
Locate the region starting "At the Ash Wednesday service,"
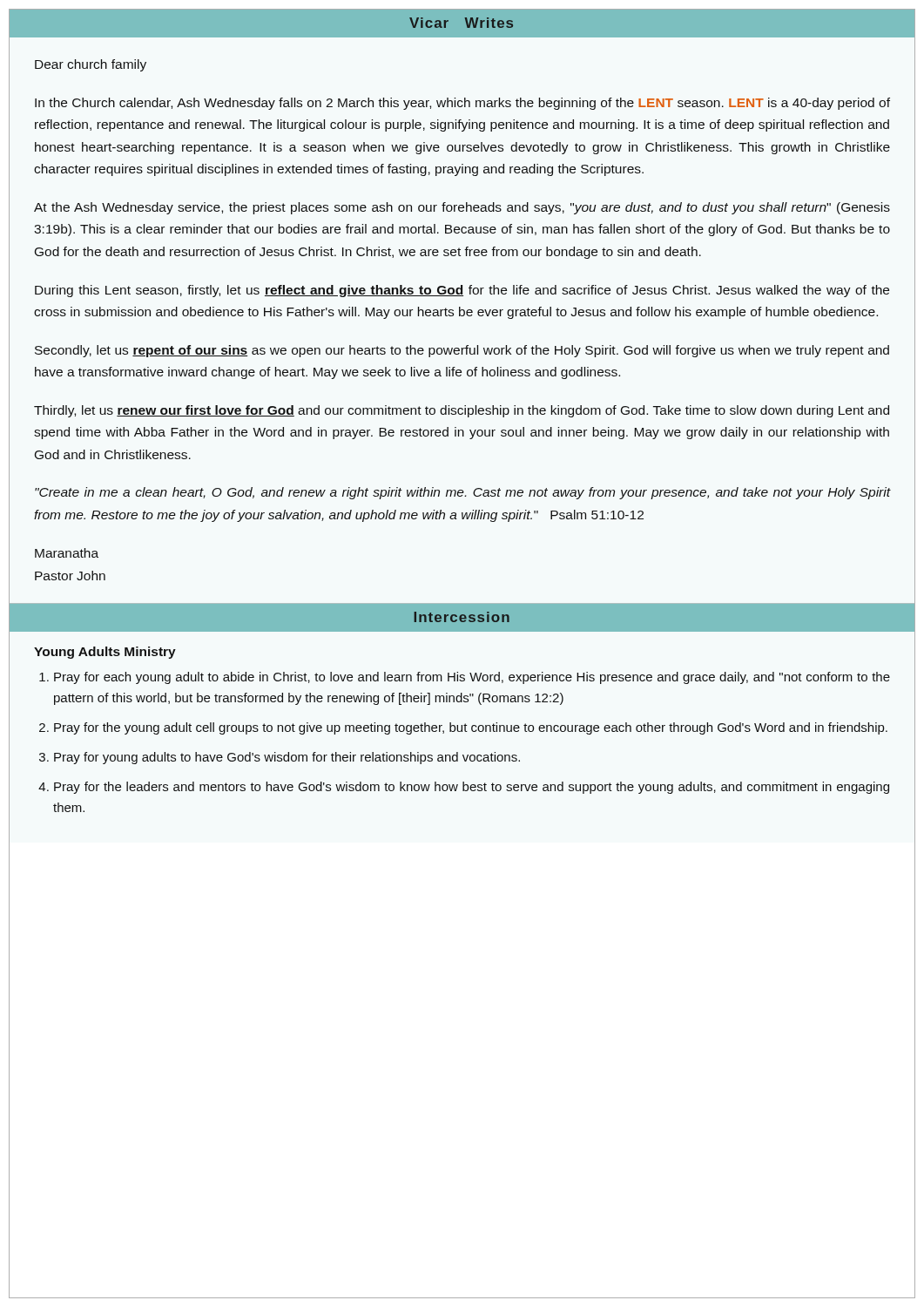[x=462, y=229]
